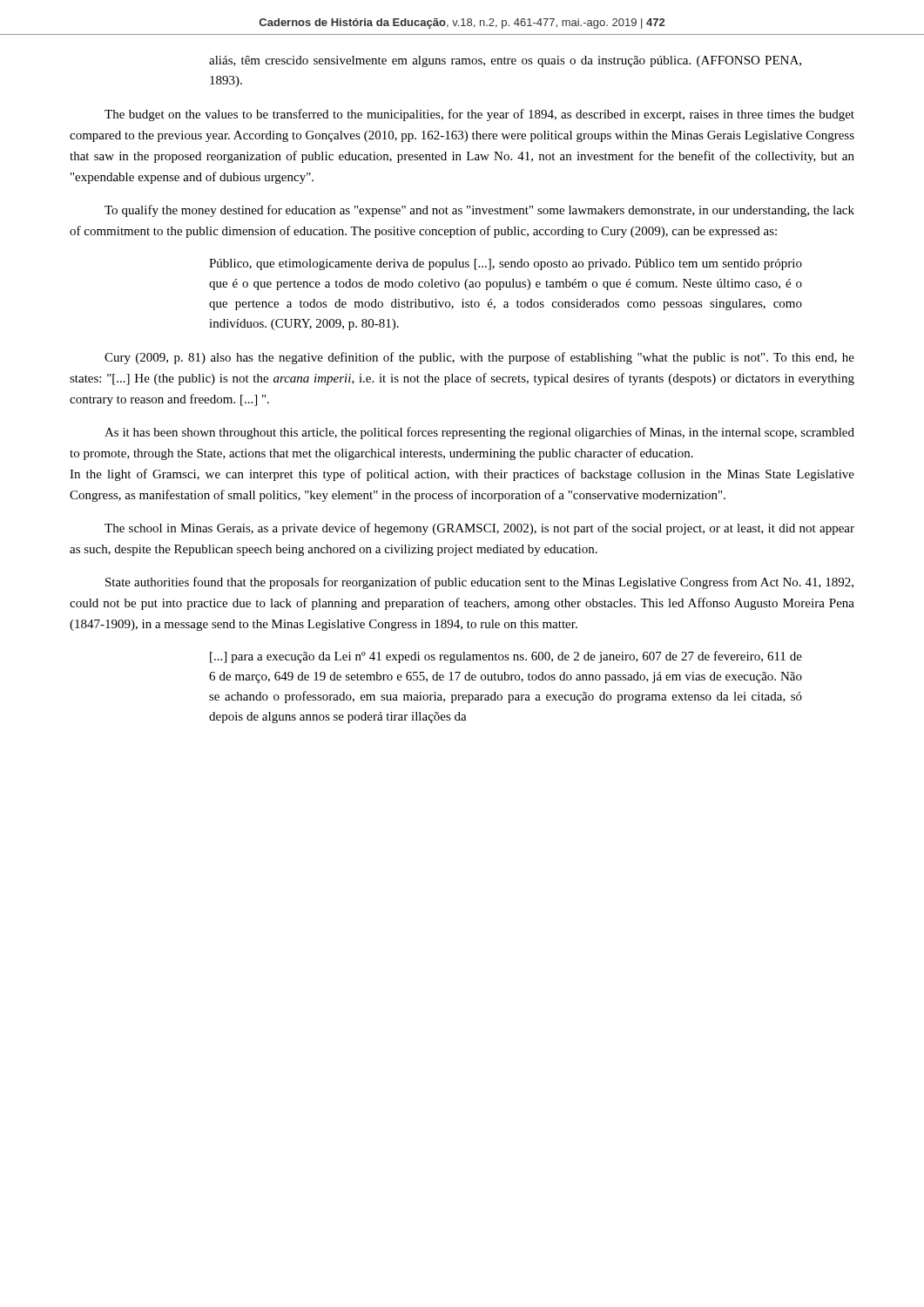Viewport: 924px width, 1307px height.
Task: Click on the text block that reads "The budget on"
Action: click(462, 145)
